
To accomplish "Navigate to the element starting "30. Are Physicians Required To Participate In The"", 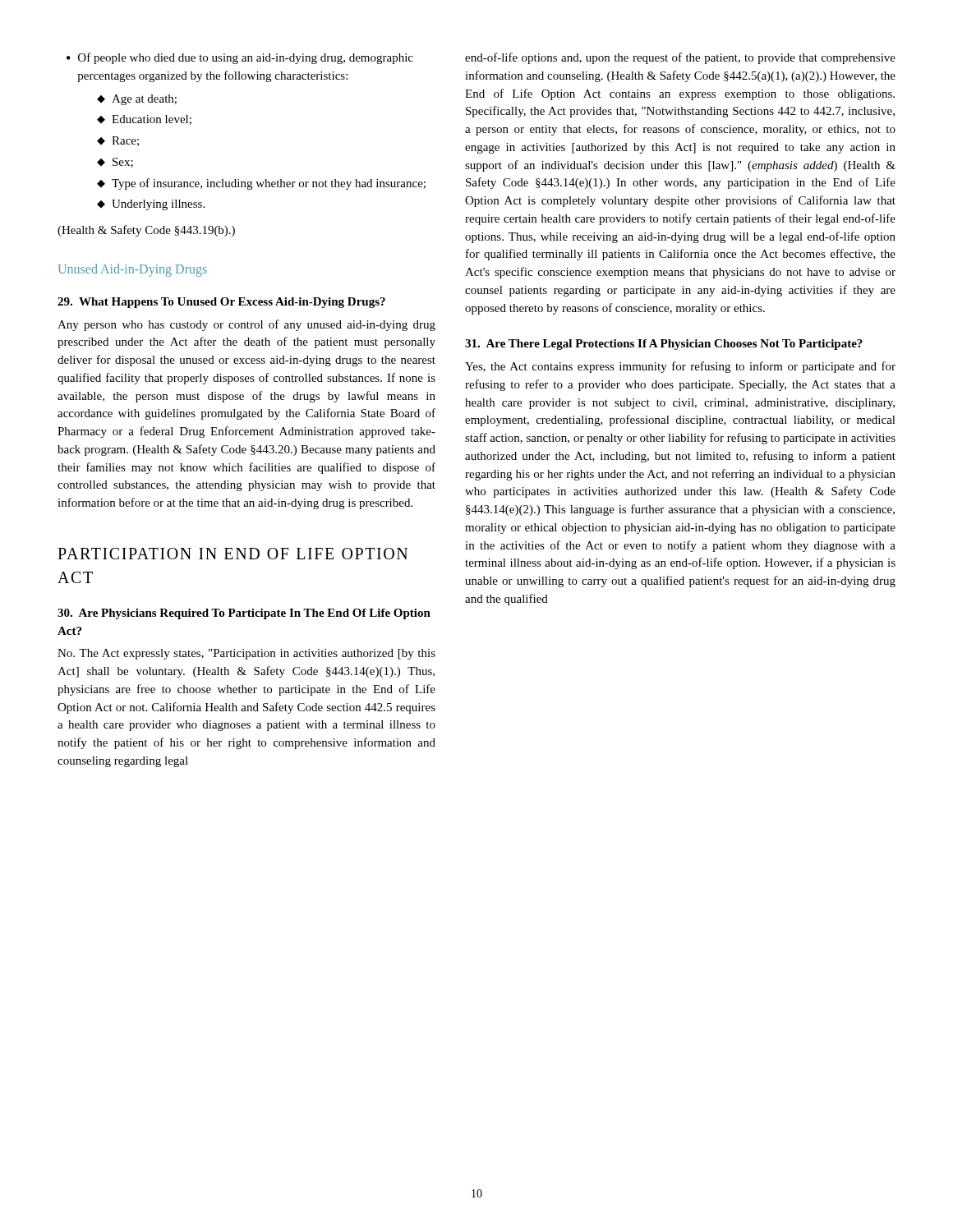I will 244,622.
